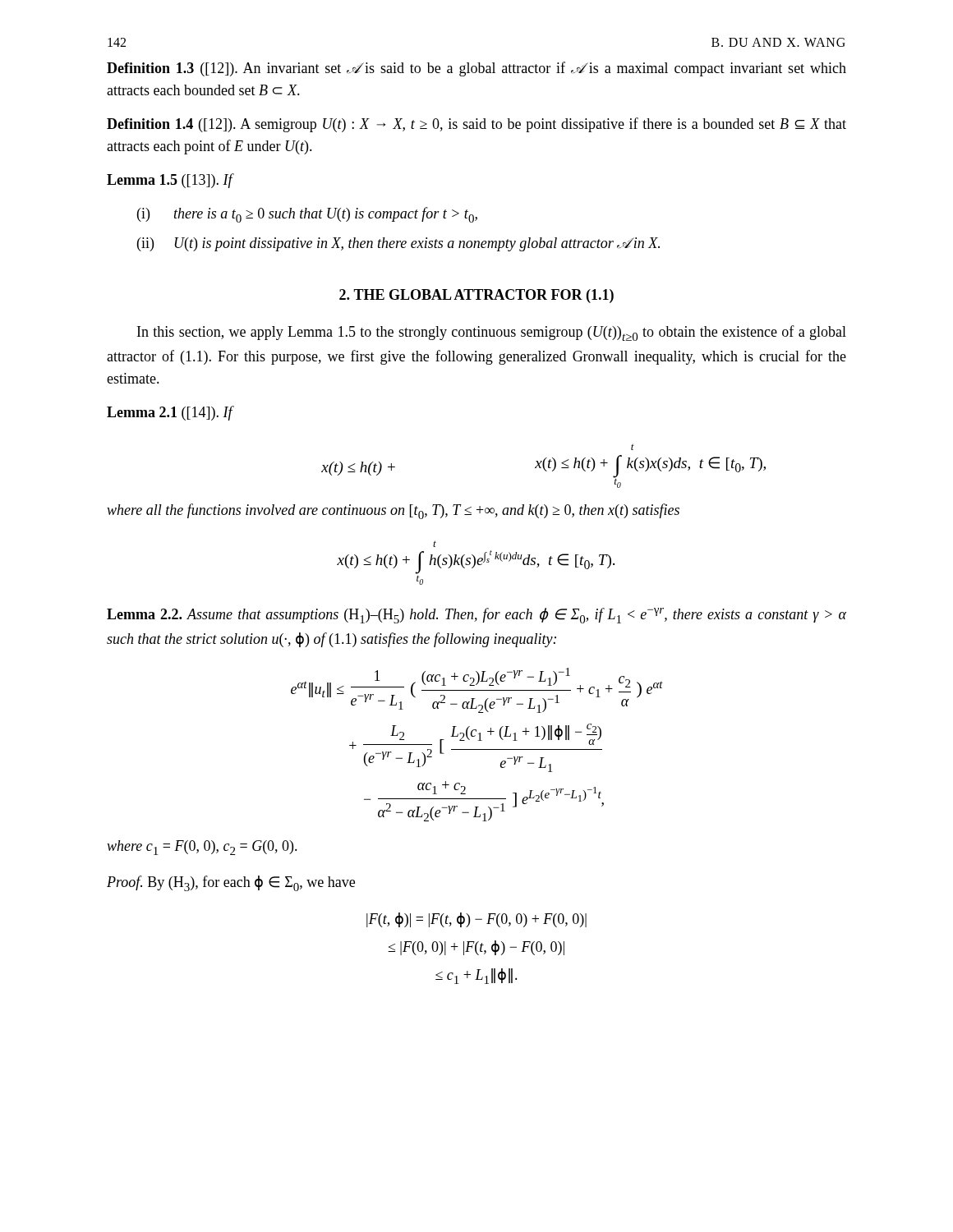Select the region starting "2. THE GLOBAL ATTRACTOR FOR (1.1)"
953x1232 pixels.
click(476, 295)
